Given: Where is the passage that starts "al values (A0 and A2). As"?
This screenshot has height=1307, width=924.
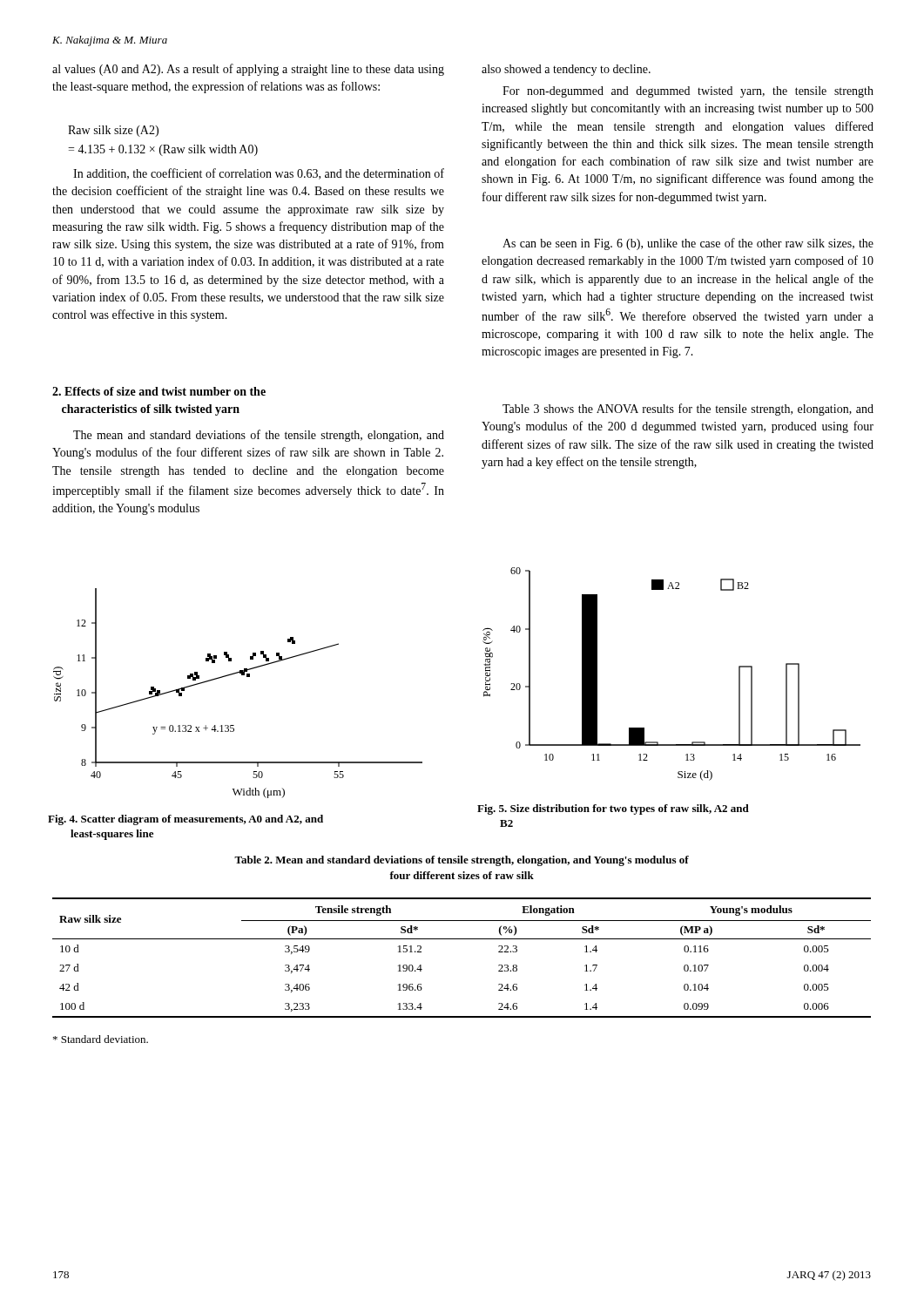Looking at the screenshot, I should pyautogui.click(x=248, y=78).
